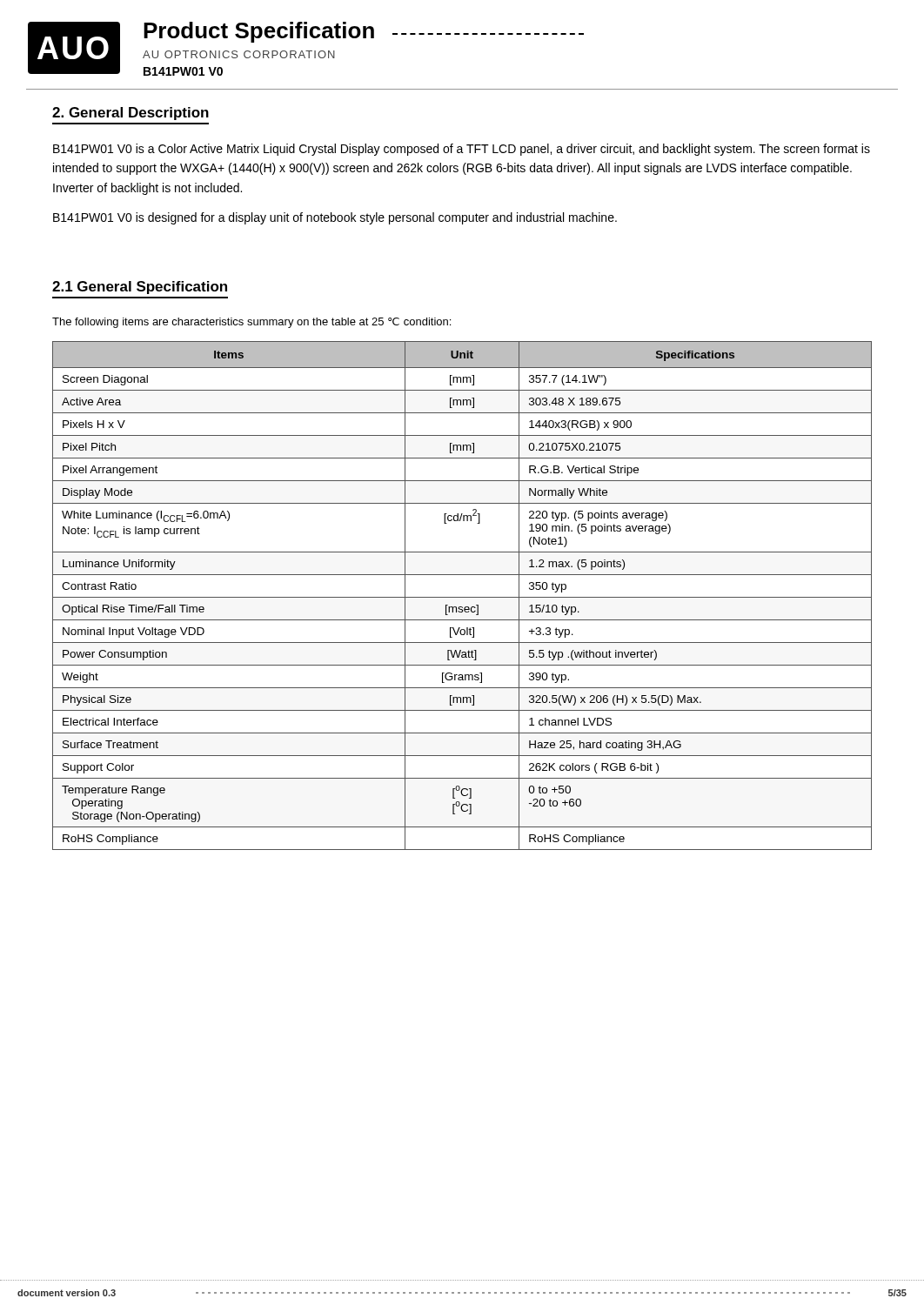Select the caption containing "The following items"
The height and width of the screenshot is (1305, 924).
point(252,321)
